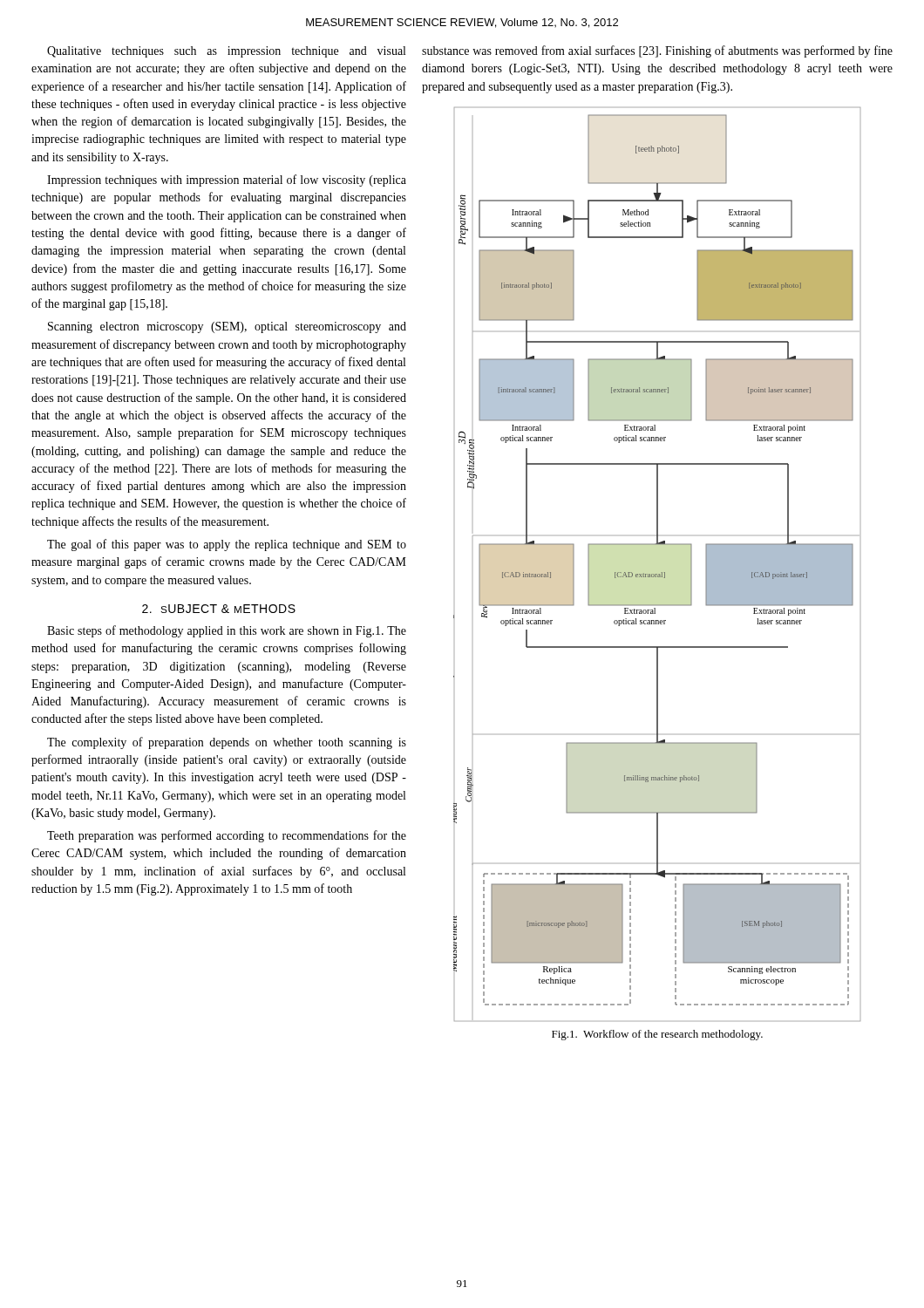Click the passage that begins "Qualitative techniques such"
The height and width of the screenshot is (1308, 924).
click(x=219, y=316)
